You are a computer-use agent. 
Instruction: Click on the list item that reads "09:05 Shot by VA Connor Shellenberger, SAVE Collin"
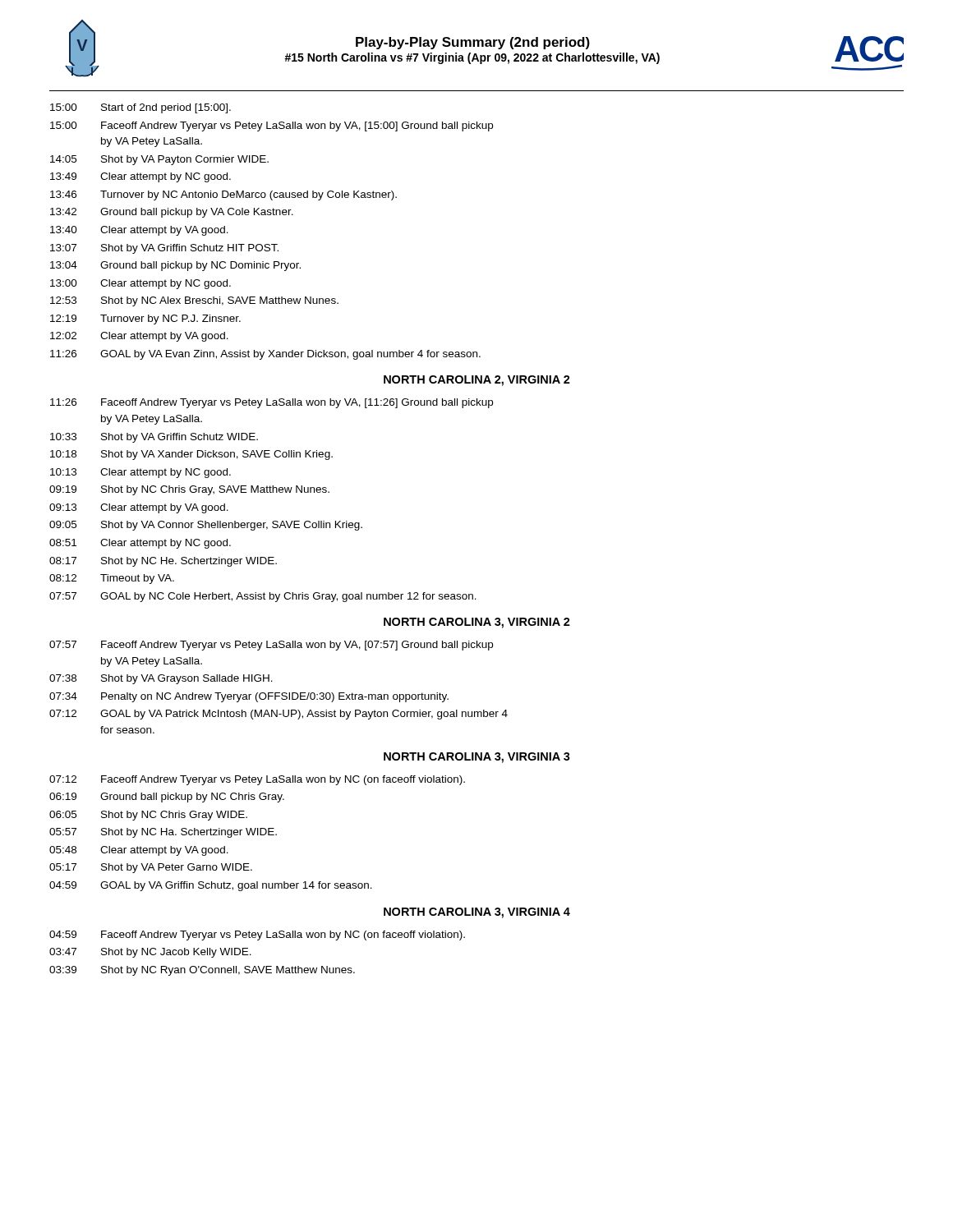(x=206, y=526)
